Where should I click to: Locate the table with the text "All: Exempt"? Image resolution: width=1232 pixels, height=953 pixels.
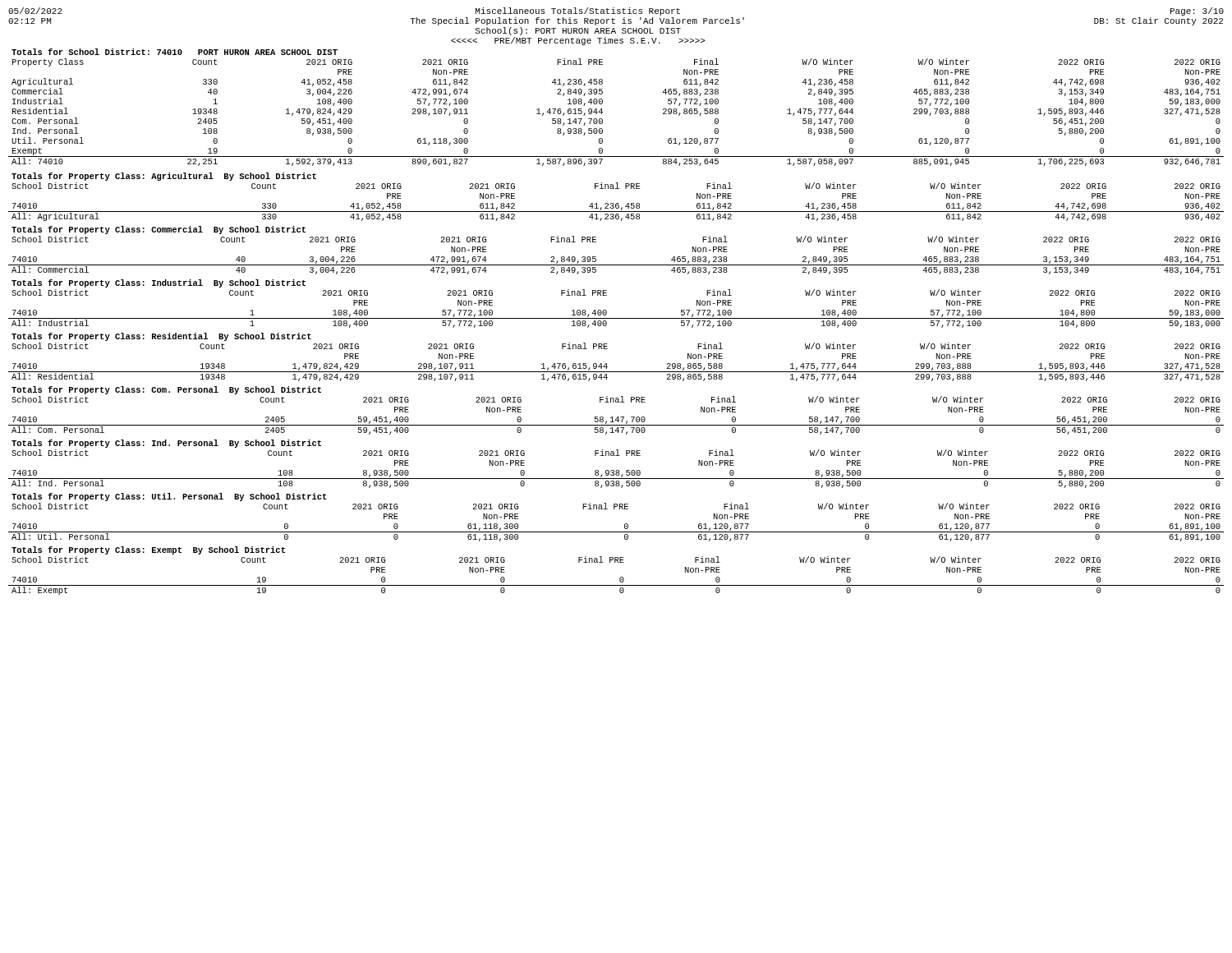(x=616, y=571)
